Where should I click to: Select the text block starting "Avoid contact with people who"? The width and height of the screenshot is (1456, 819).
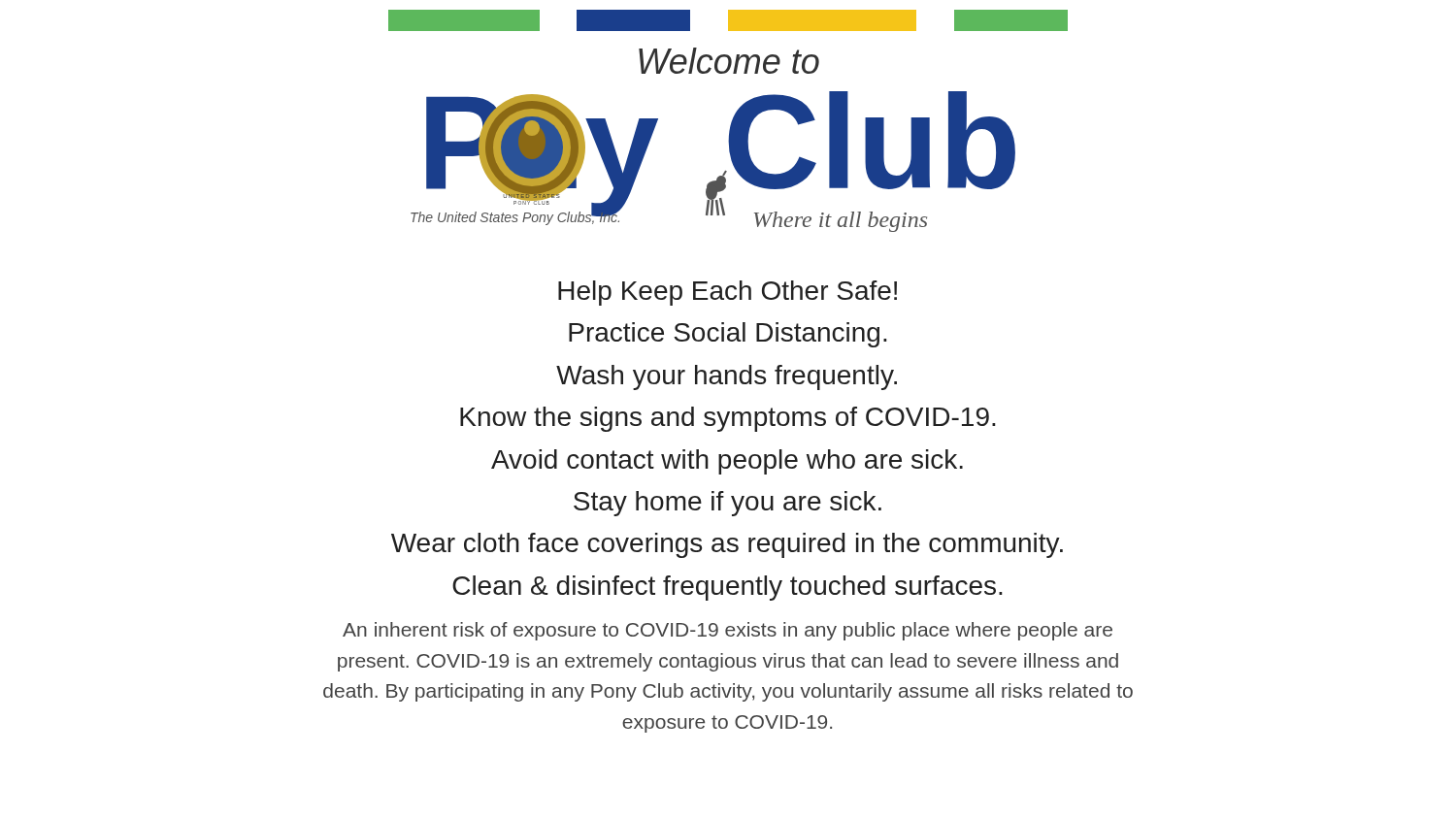click(x=728, y=459)
